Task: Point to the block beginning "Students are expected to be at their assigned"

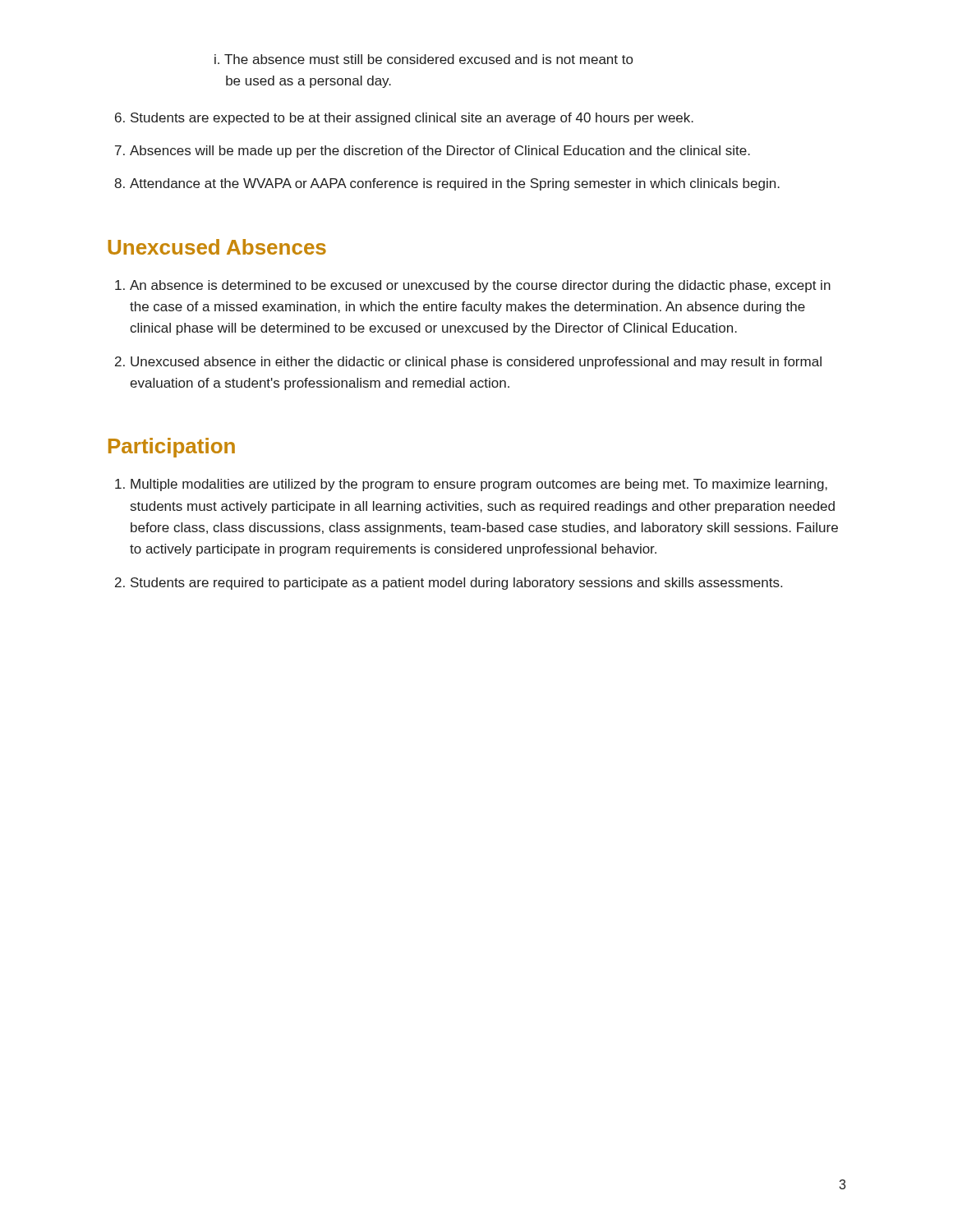Action: 412,118
